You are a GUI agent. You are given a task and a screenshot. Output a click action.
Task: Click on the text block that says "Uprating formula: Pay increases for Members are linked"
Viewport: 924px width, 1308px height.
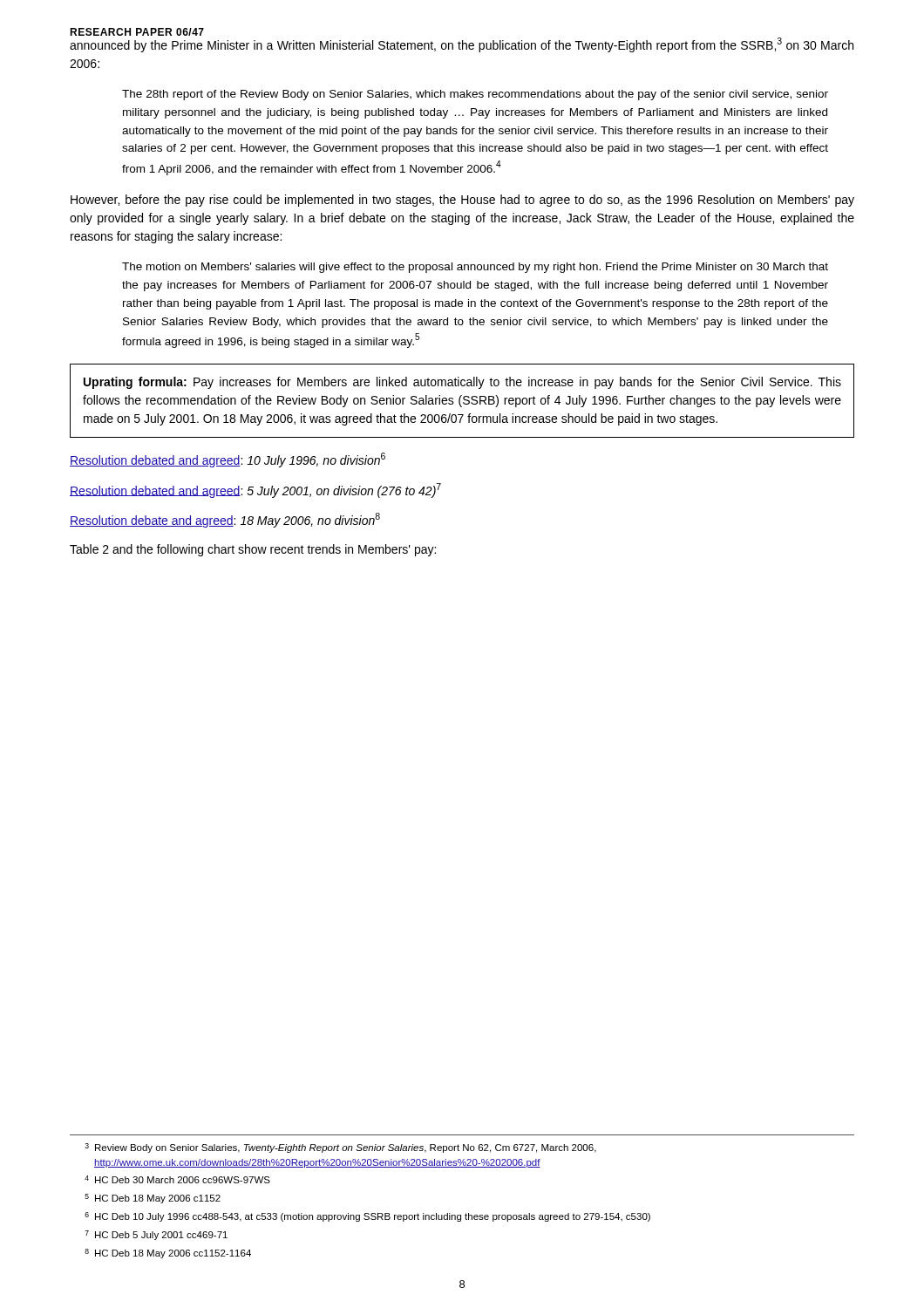(x=462, y=400)
